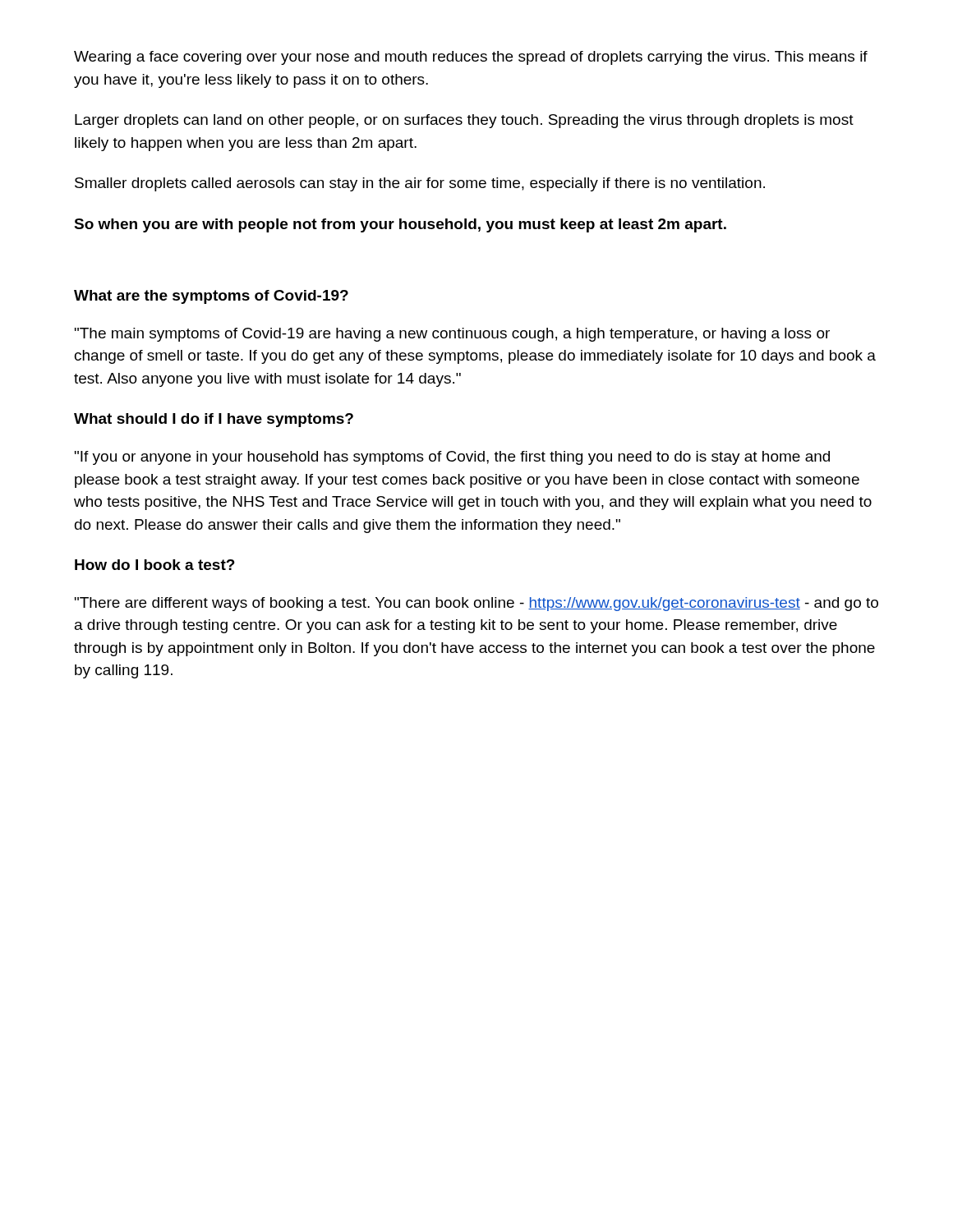
Task: Click on the element starting ""The main symptoms of Covid-19"
Action: pos(475,355)
